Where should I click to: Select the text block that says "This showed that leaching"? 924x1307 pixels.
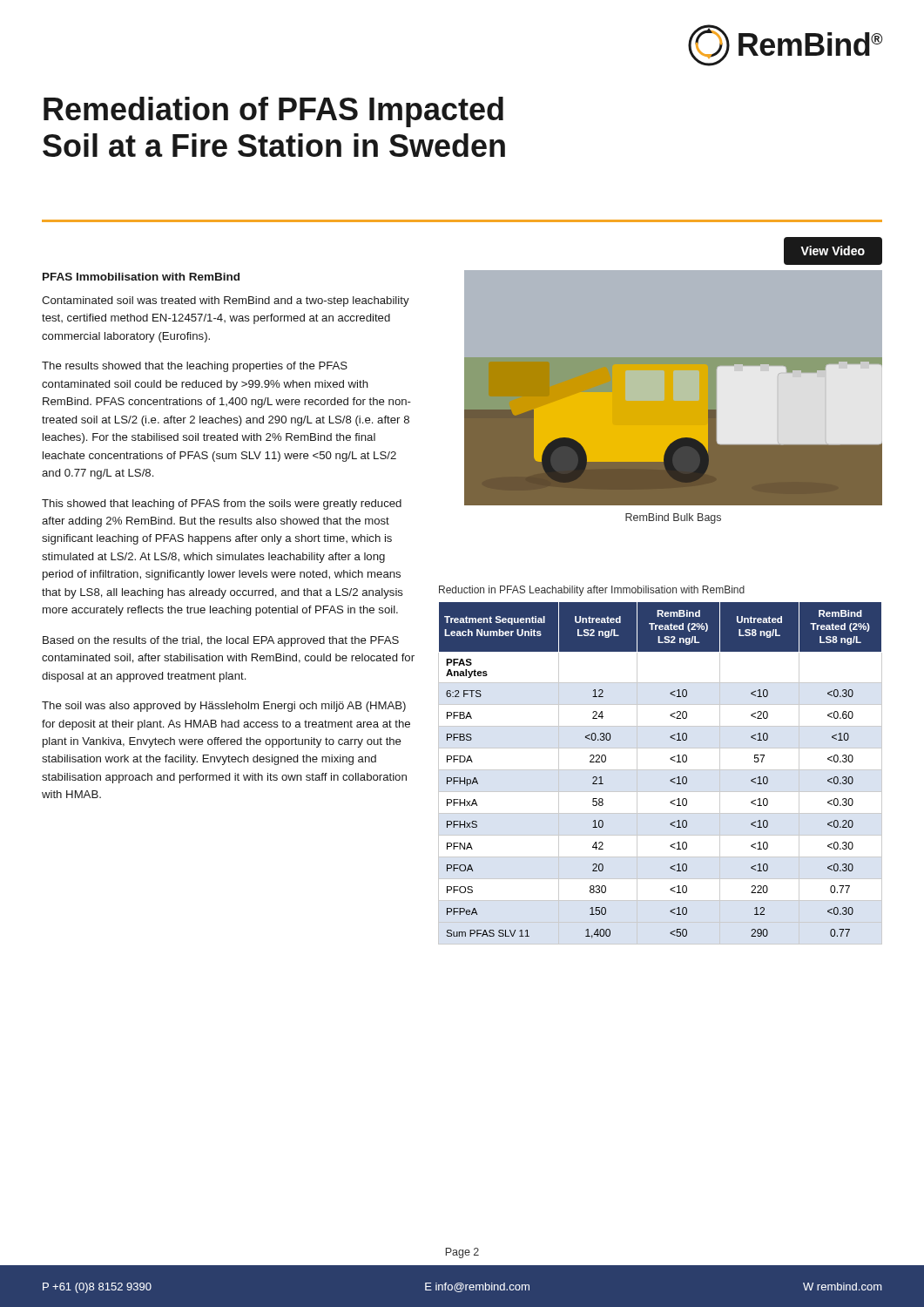click(222, 556)
